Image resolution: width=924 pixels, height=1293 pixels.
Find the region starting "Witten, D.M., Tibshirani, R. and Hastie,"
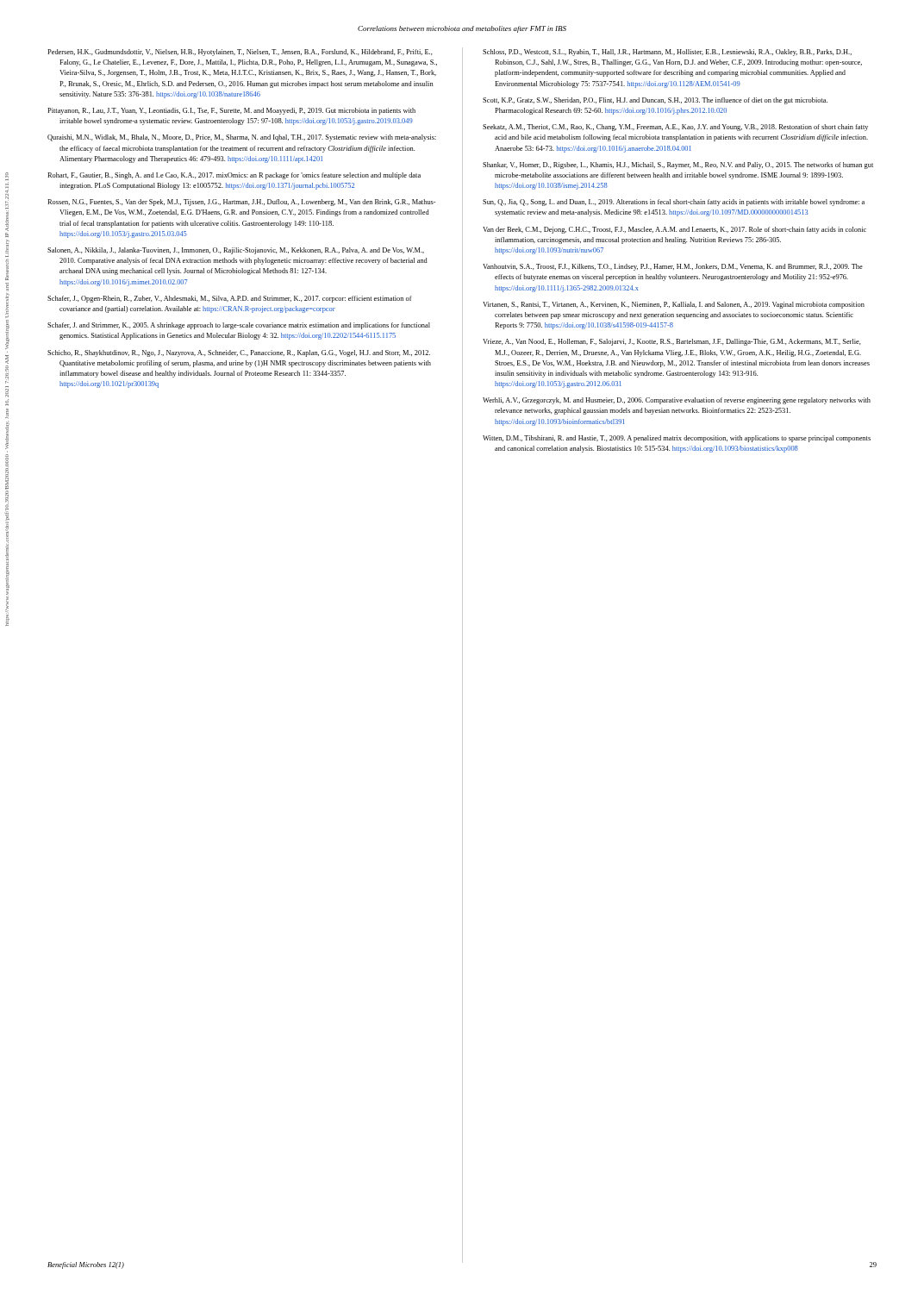pyautogui.click(x=677, y=443)
